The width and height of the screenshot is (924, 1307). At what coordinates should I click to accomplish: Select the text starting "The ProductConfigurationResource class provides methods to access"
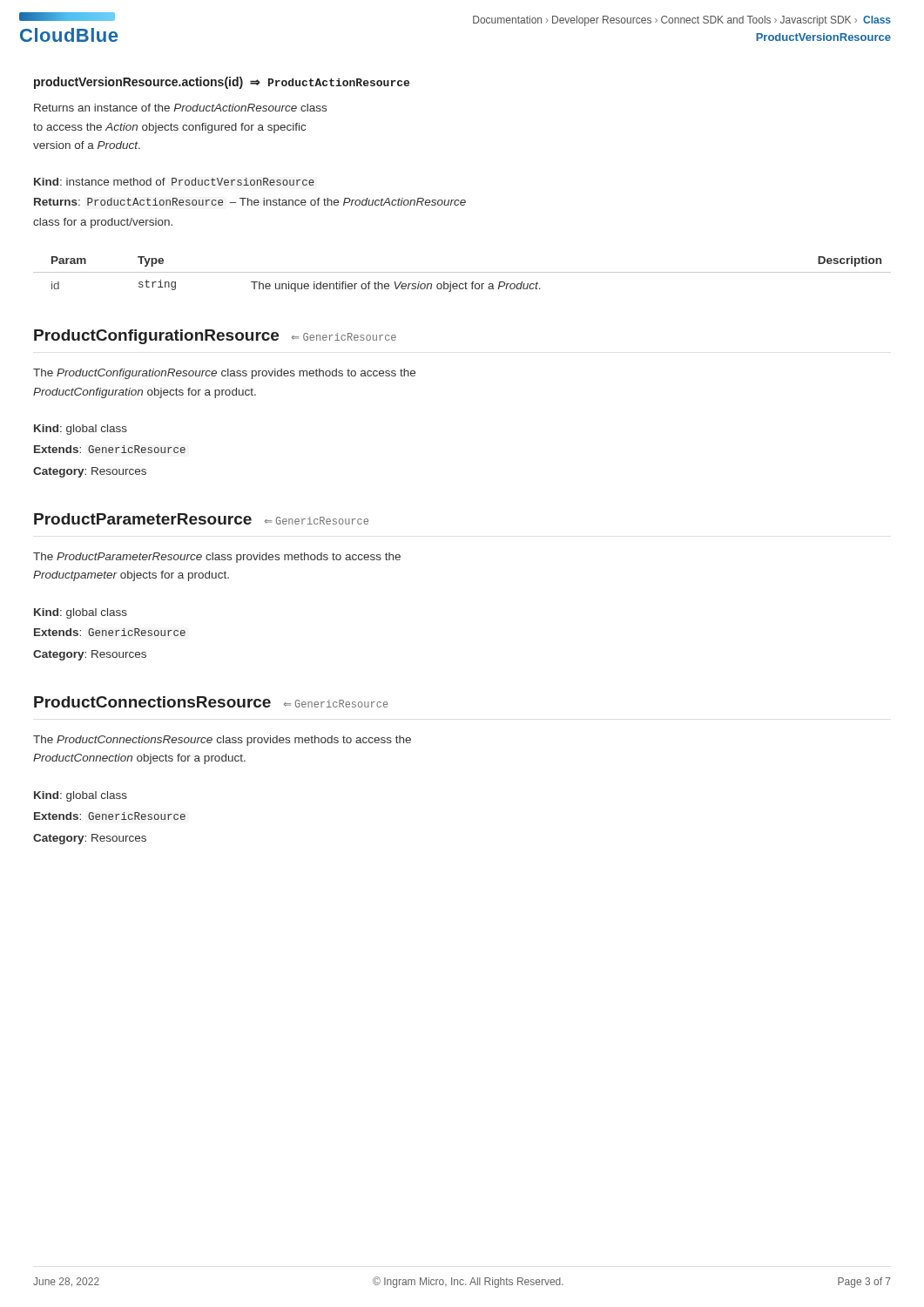click(x=225, y=382)
